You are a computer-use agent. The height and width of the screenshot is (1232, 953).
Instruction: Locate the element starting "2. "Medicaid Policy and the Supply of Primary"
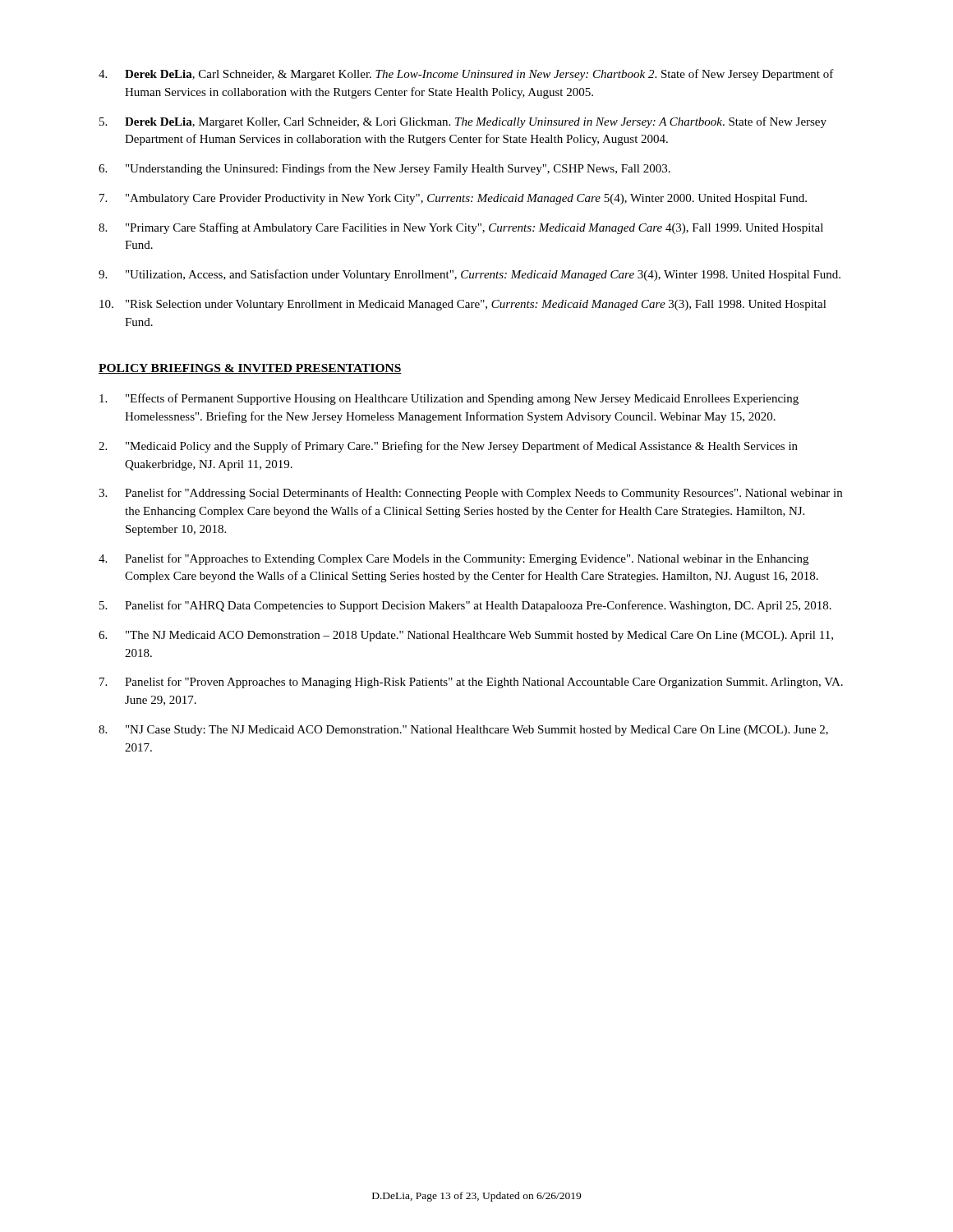(x=476, y=455)
